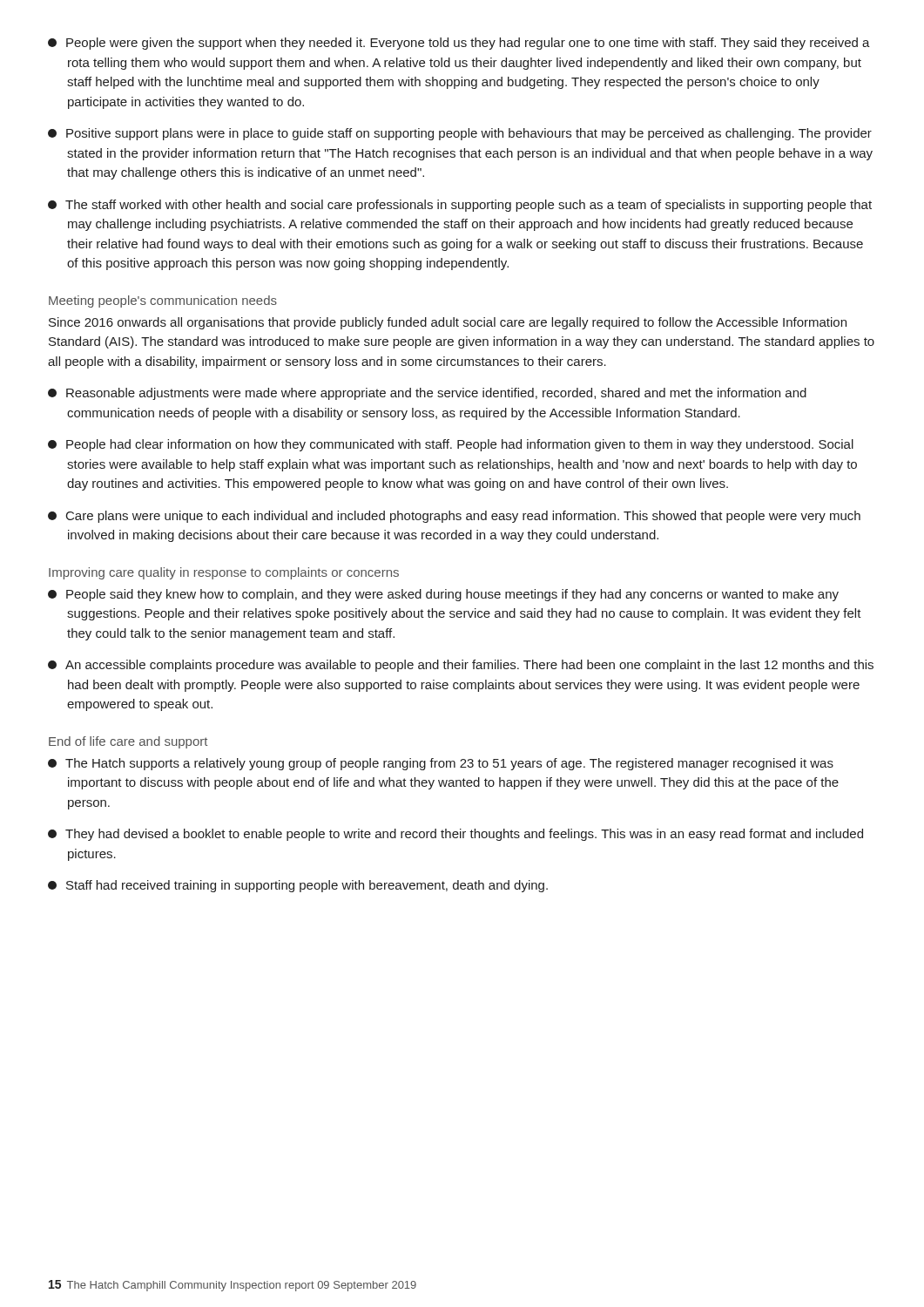Navigate to the passage starting "Care plans were"
Viewport: 924px width, 1307px height.
(x=462, y=525)
